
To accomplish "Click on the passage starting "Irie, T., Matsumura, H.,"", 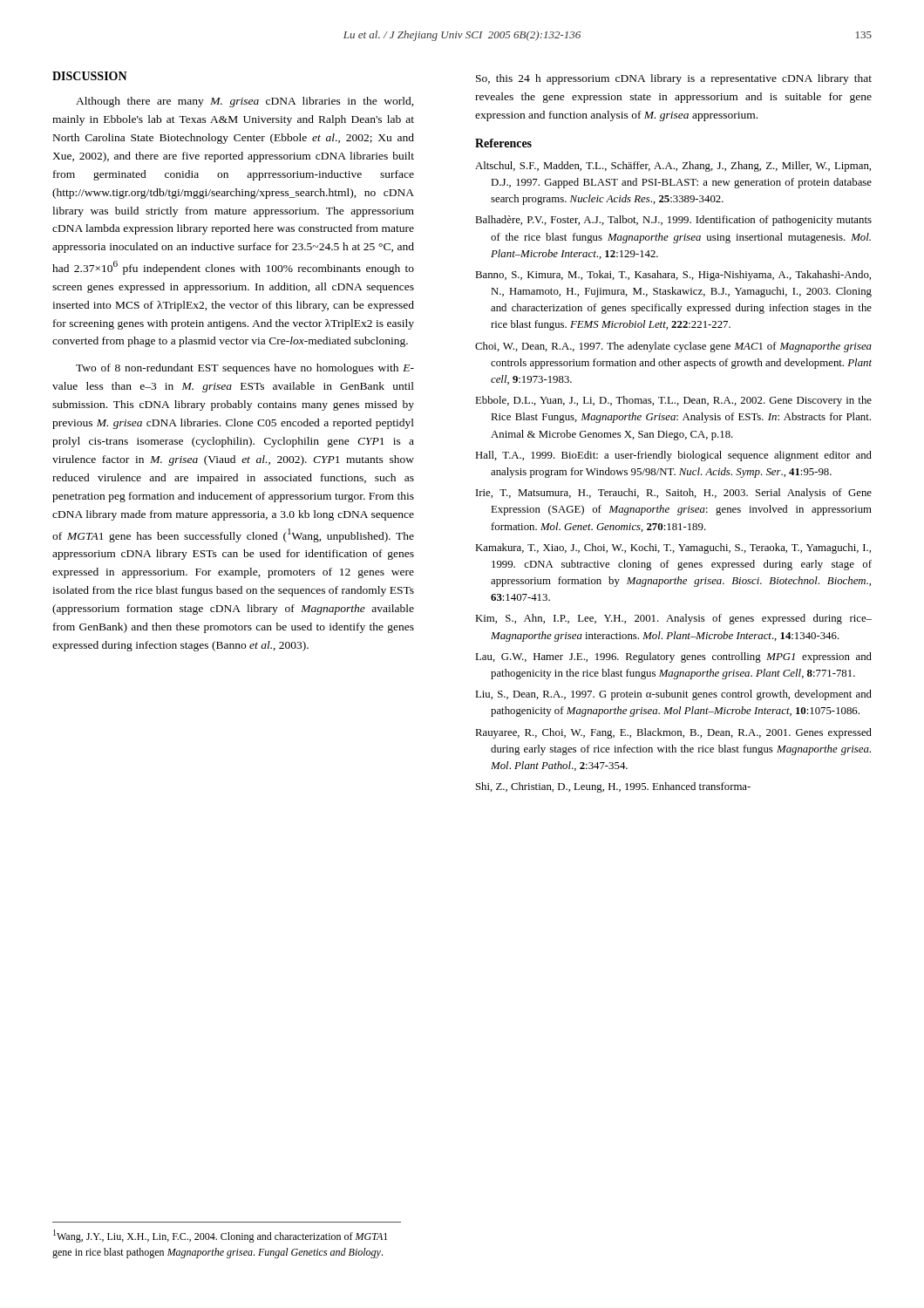I will coord(673,510).
